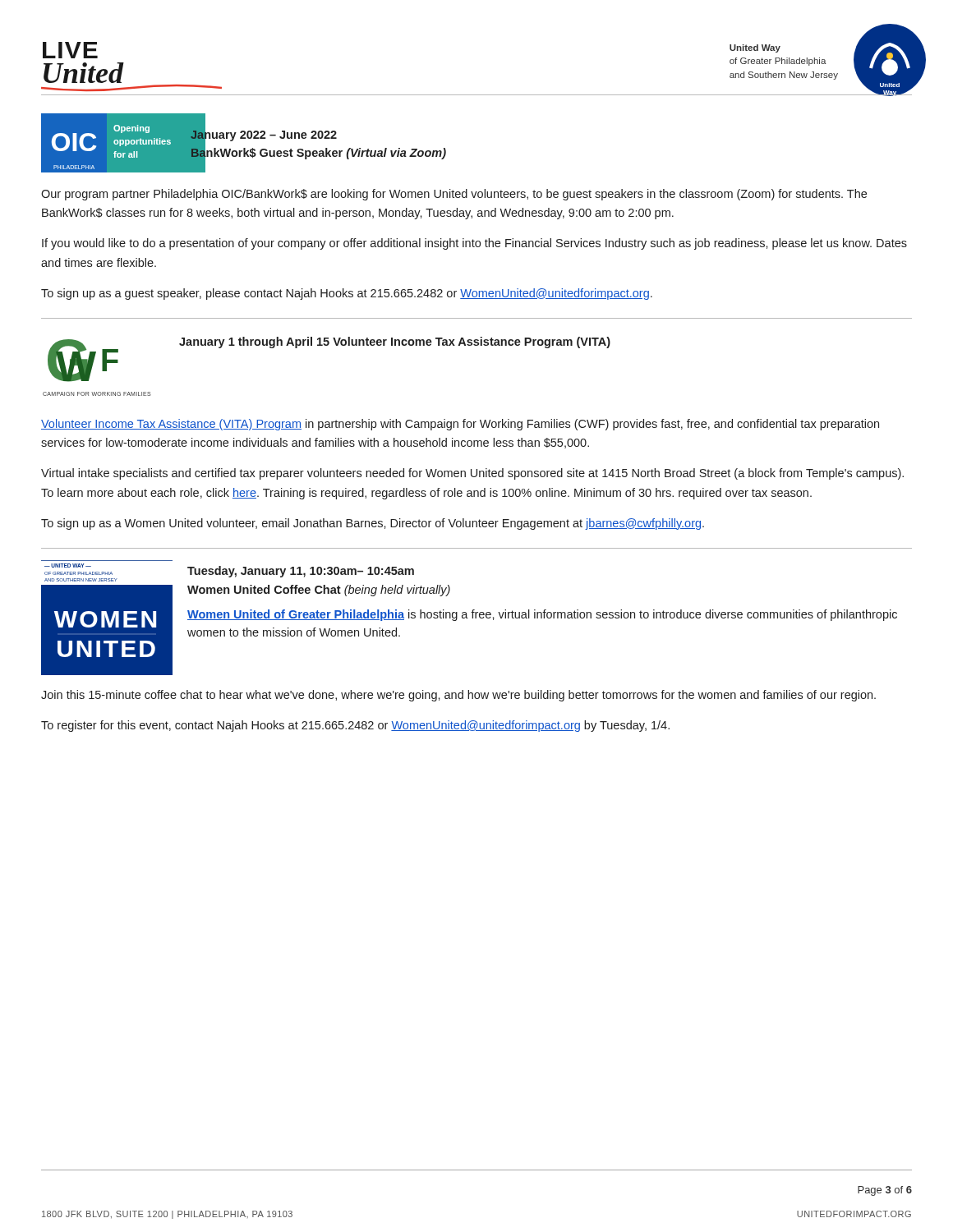Point to the region starting "To sign up as a guest speaker, please"
The width and height of the screenshot is (953, 1232).
click(347, 293)
